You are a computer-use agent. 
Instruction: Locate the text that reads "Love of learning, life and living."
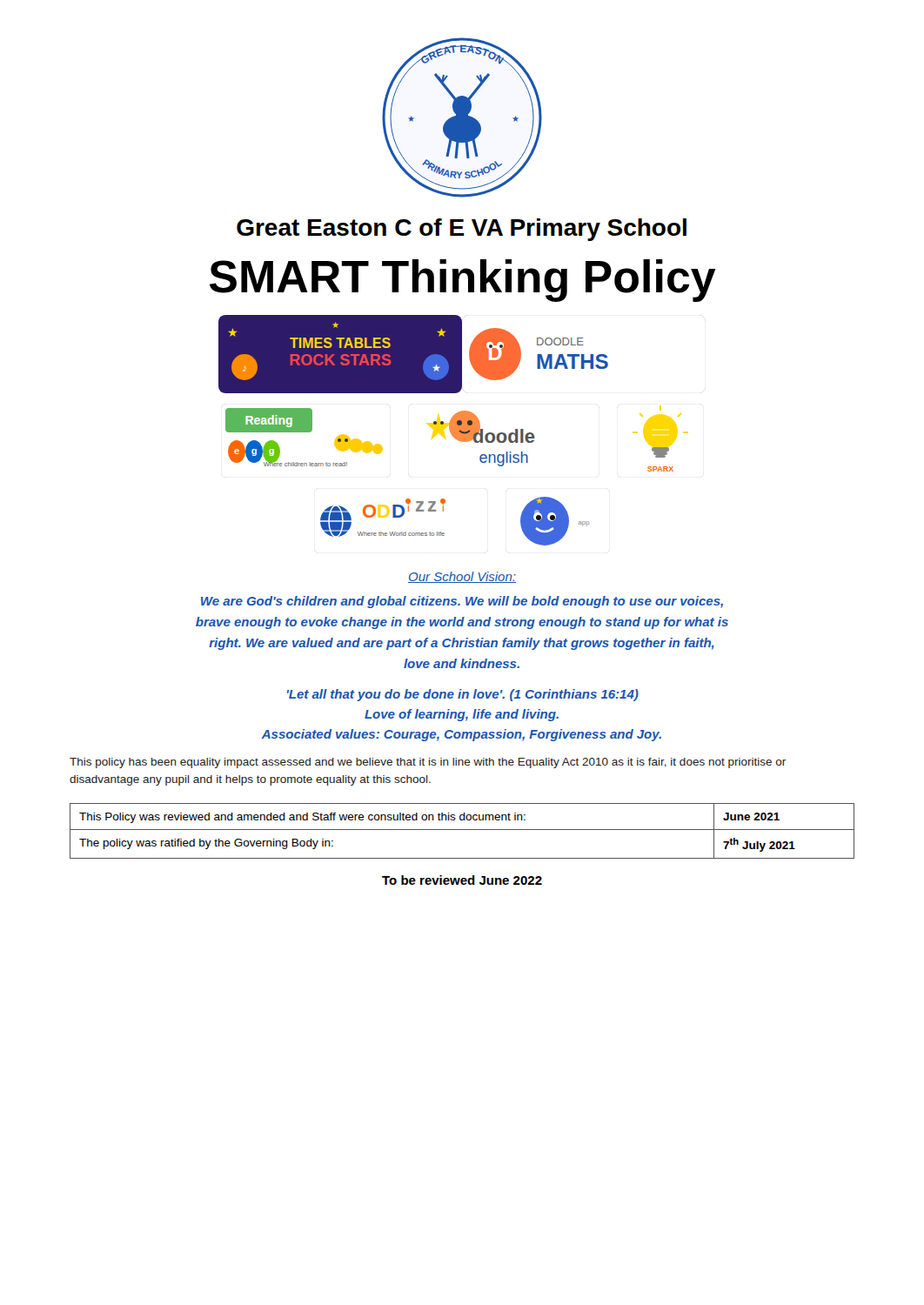point(462,714)
